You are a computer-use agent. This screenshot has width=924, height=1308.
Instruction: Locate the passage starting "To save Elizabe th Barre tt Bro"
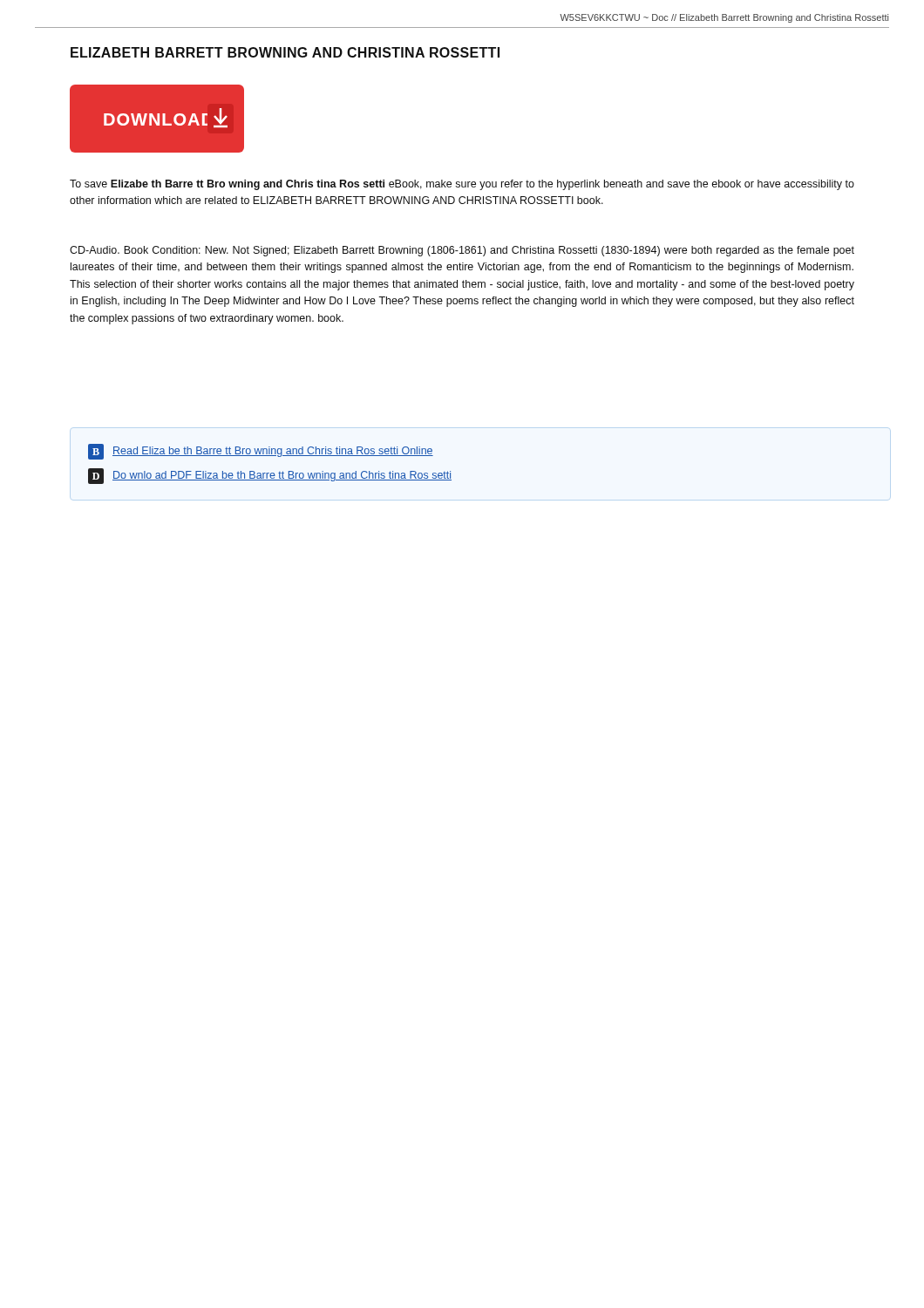click(x=462, y=192)
